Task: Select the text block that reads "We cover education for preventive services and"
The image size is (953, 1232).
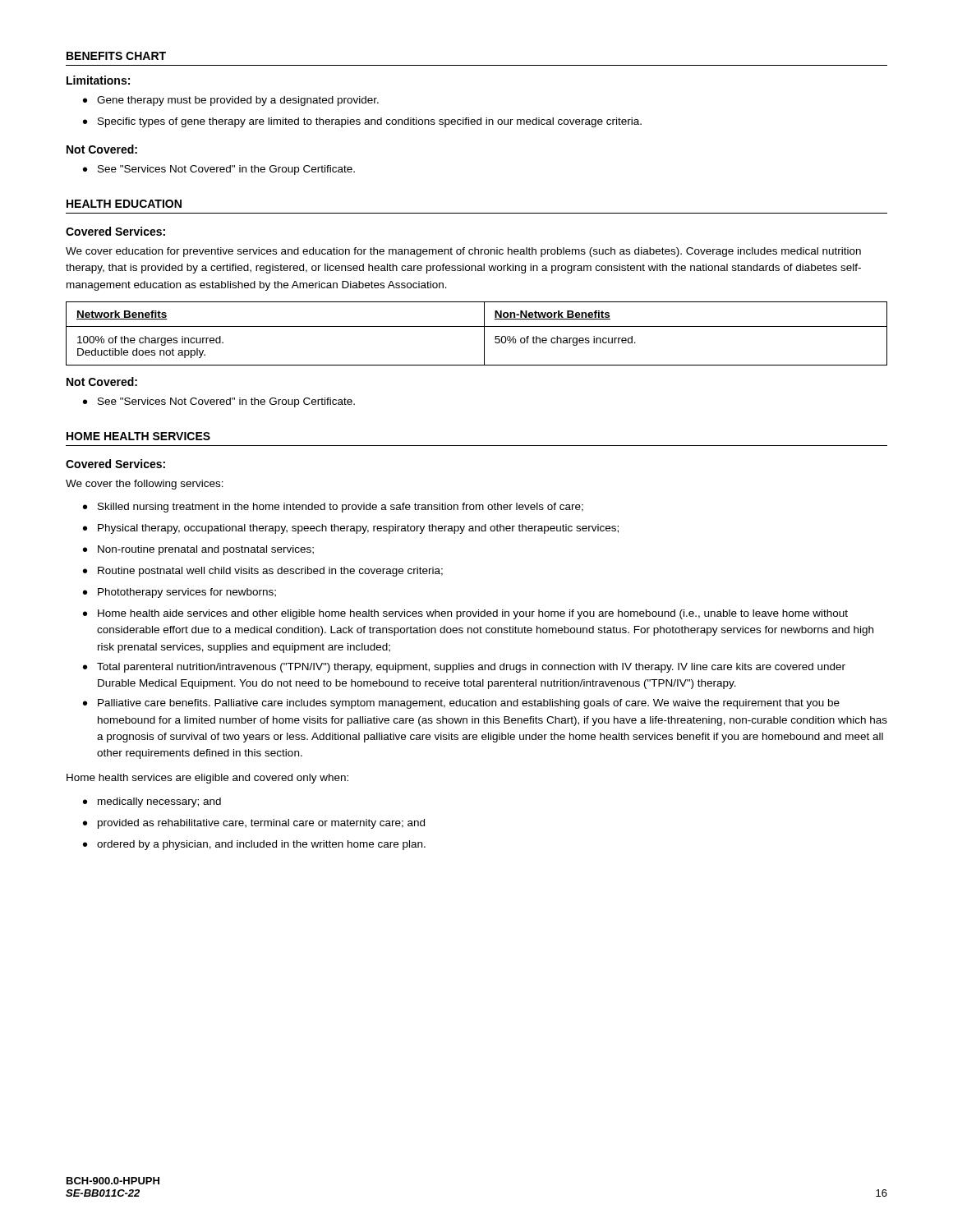Action: point(464,268)
